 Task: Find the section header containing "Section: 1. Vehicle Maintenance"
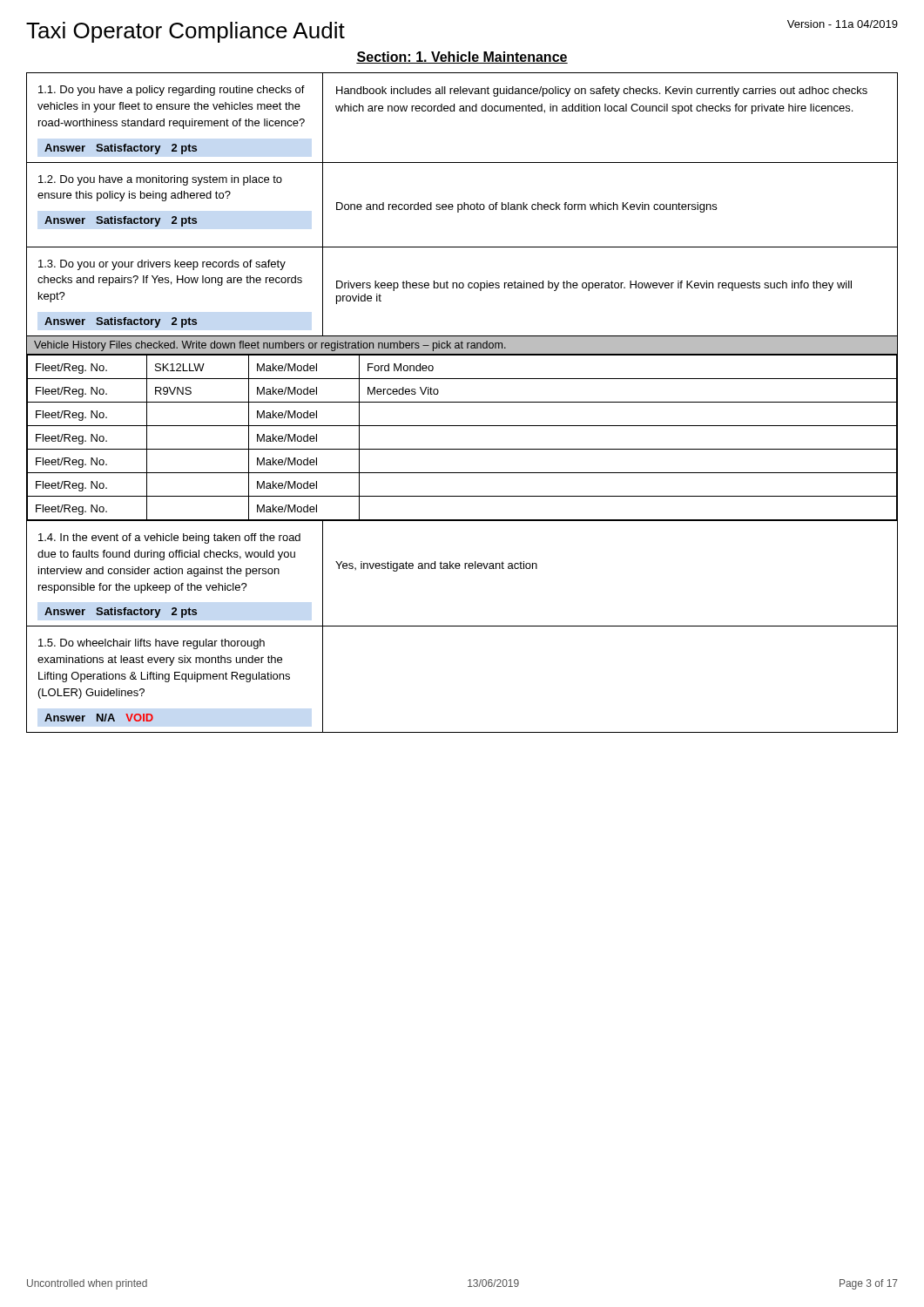(462, 57)
